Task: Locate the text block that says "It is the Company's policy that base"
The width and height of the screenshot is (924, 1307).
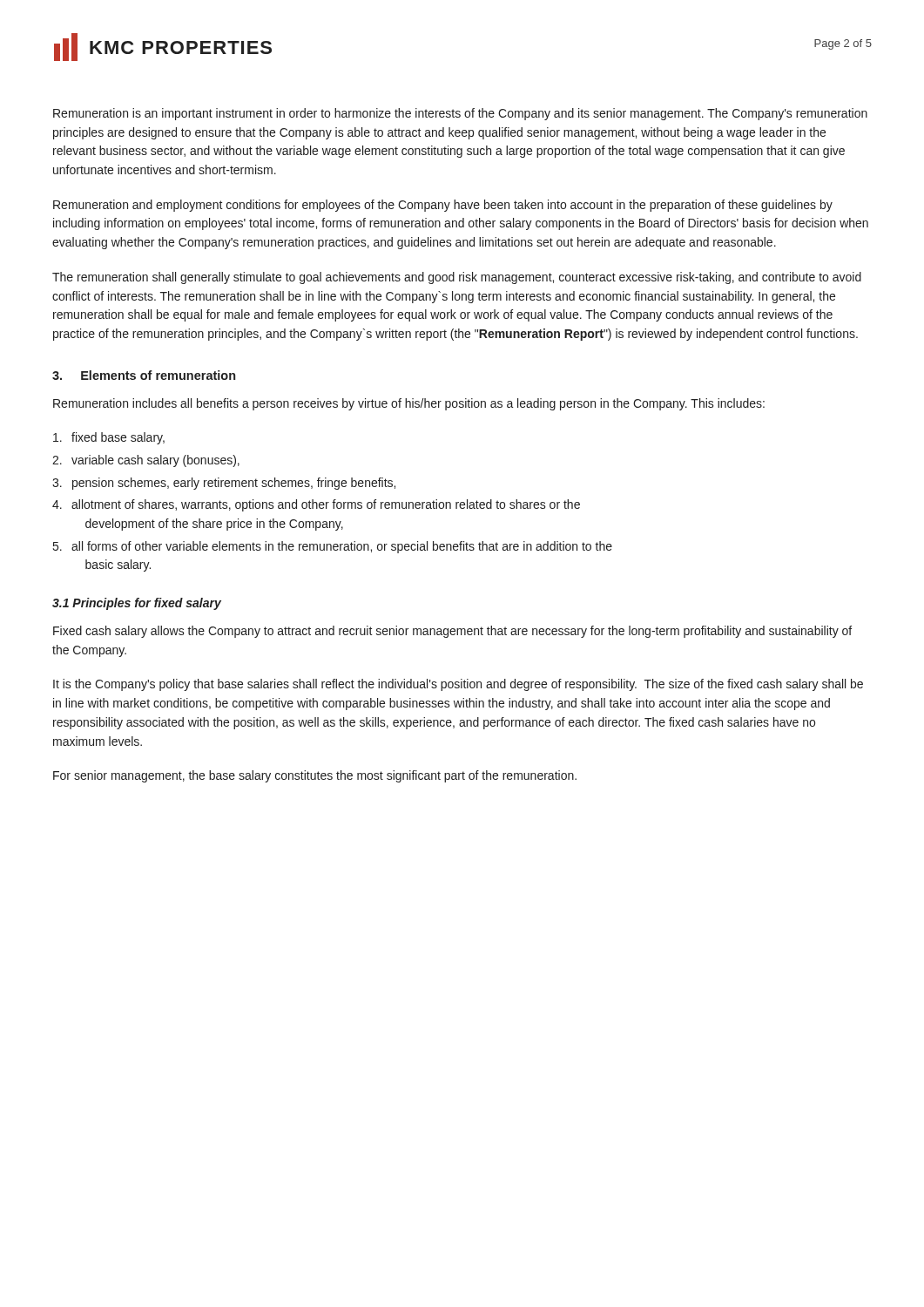Action: 458,713
